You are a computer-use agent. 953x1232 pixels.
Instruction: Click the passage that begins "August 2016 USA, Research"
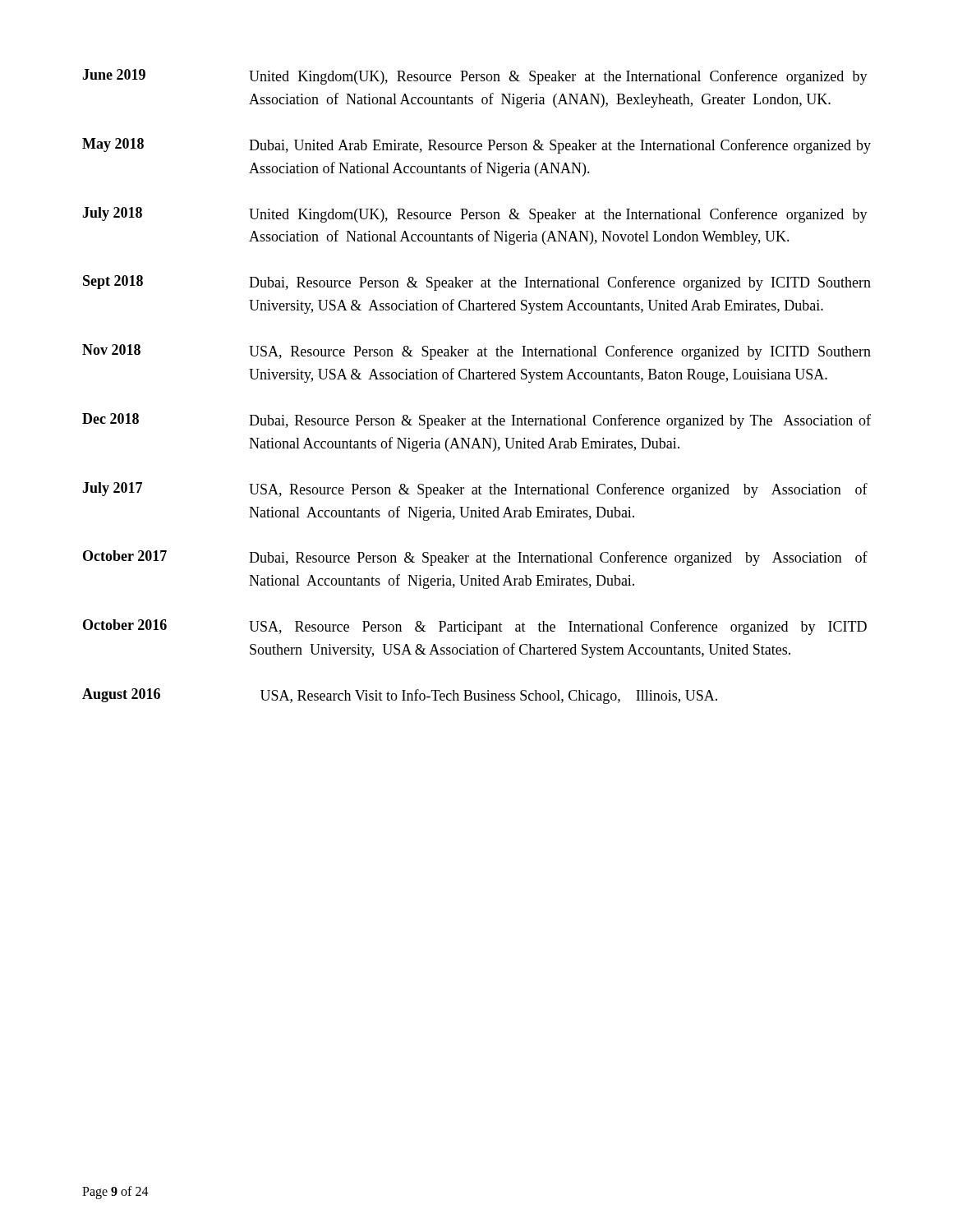[476, 696]
